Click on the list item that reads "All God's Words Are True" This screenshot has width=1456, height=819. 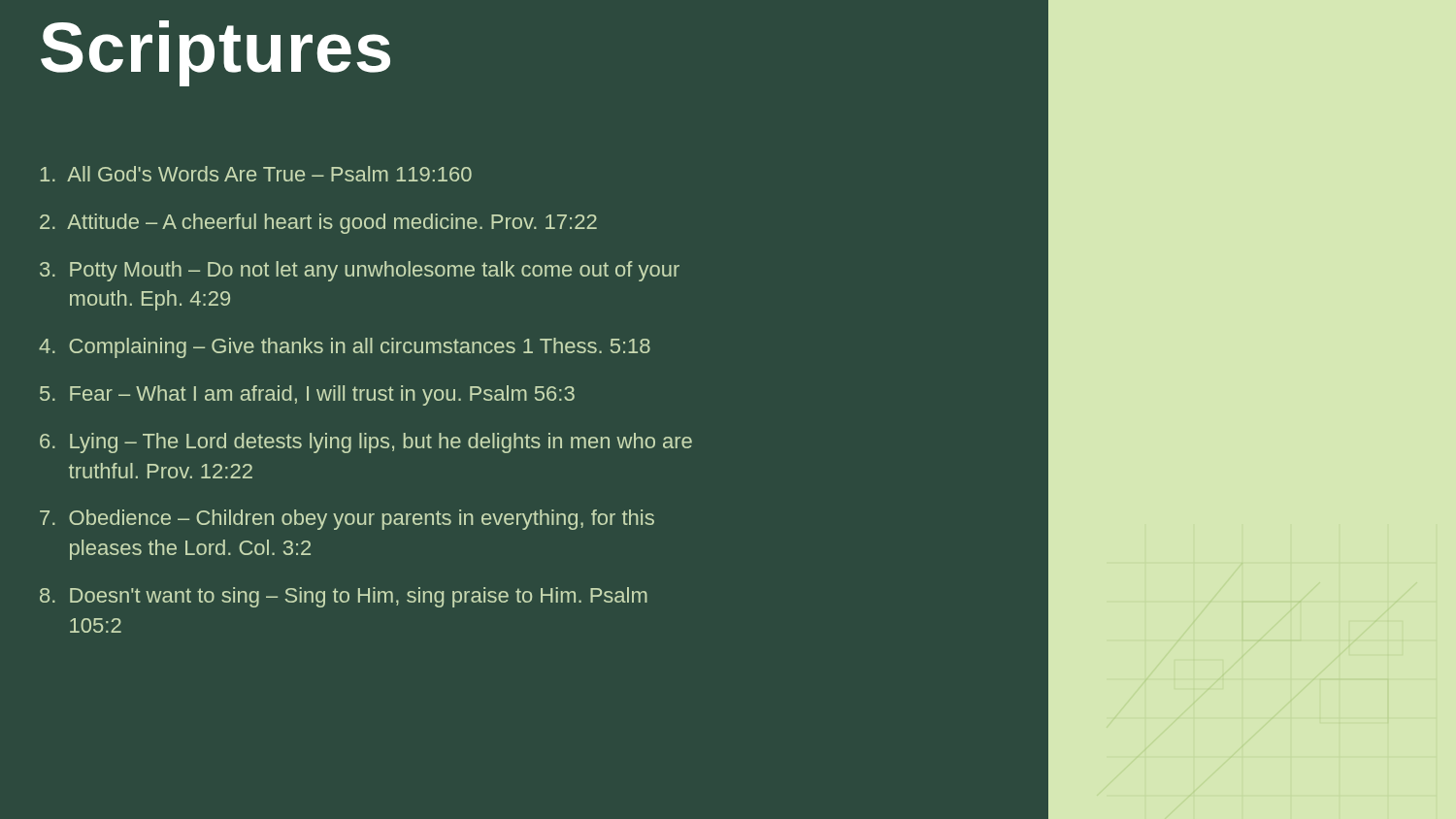(x=256, y=174)
